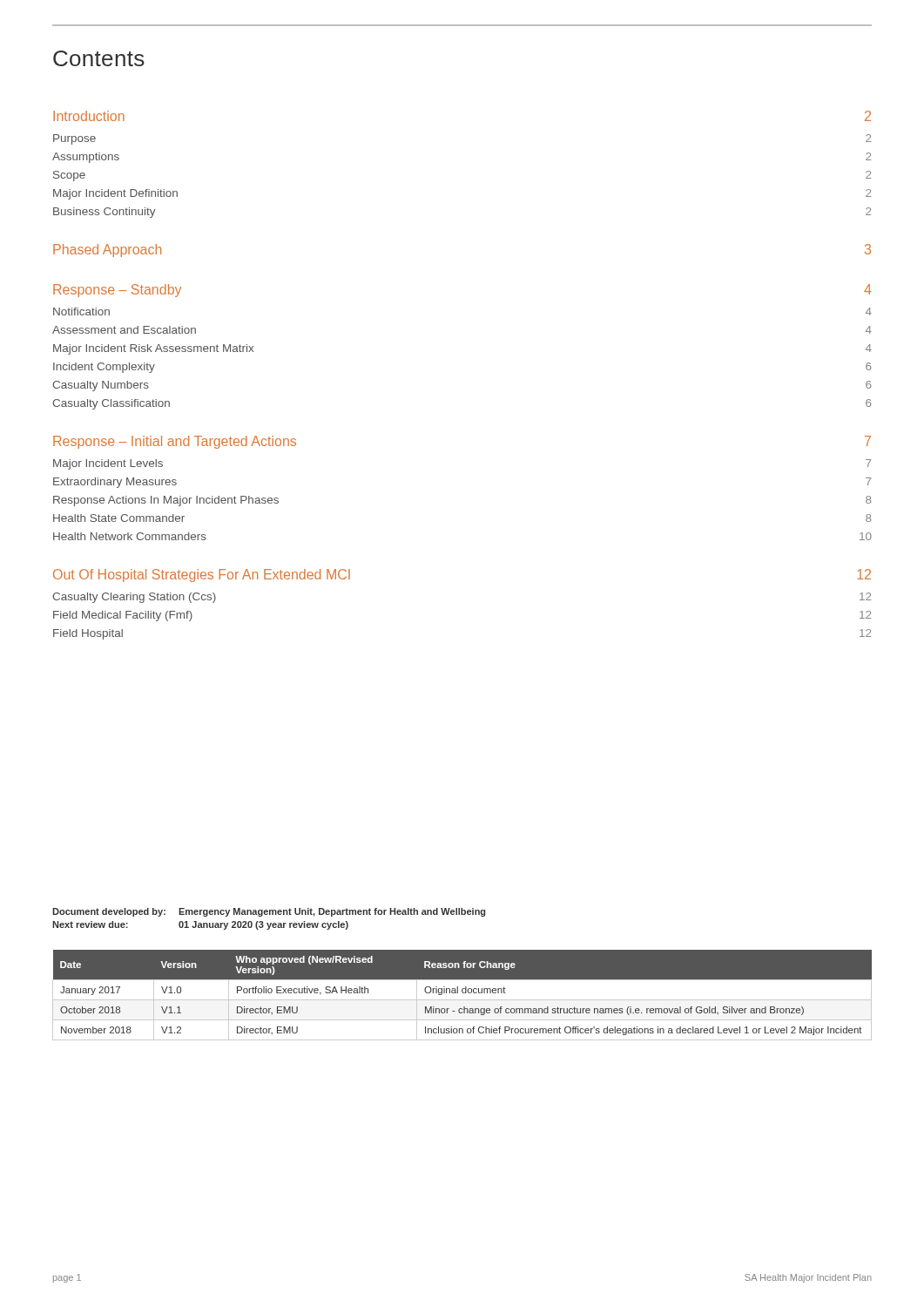Find "Incident Complexity 6" on this page

point(100,369)
